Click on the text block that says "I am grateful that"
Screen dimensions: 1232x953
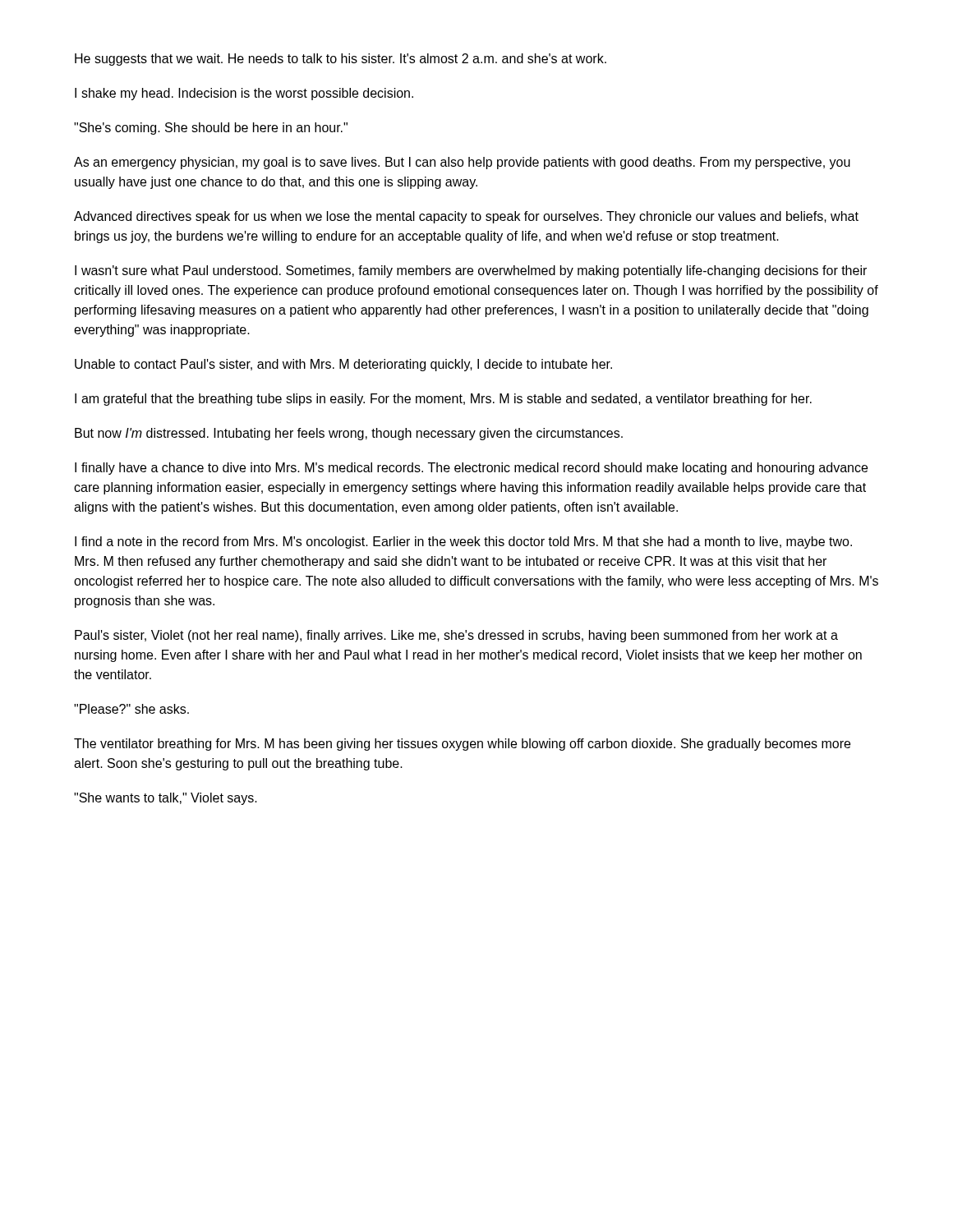tap(443, 399)
